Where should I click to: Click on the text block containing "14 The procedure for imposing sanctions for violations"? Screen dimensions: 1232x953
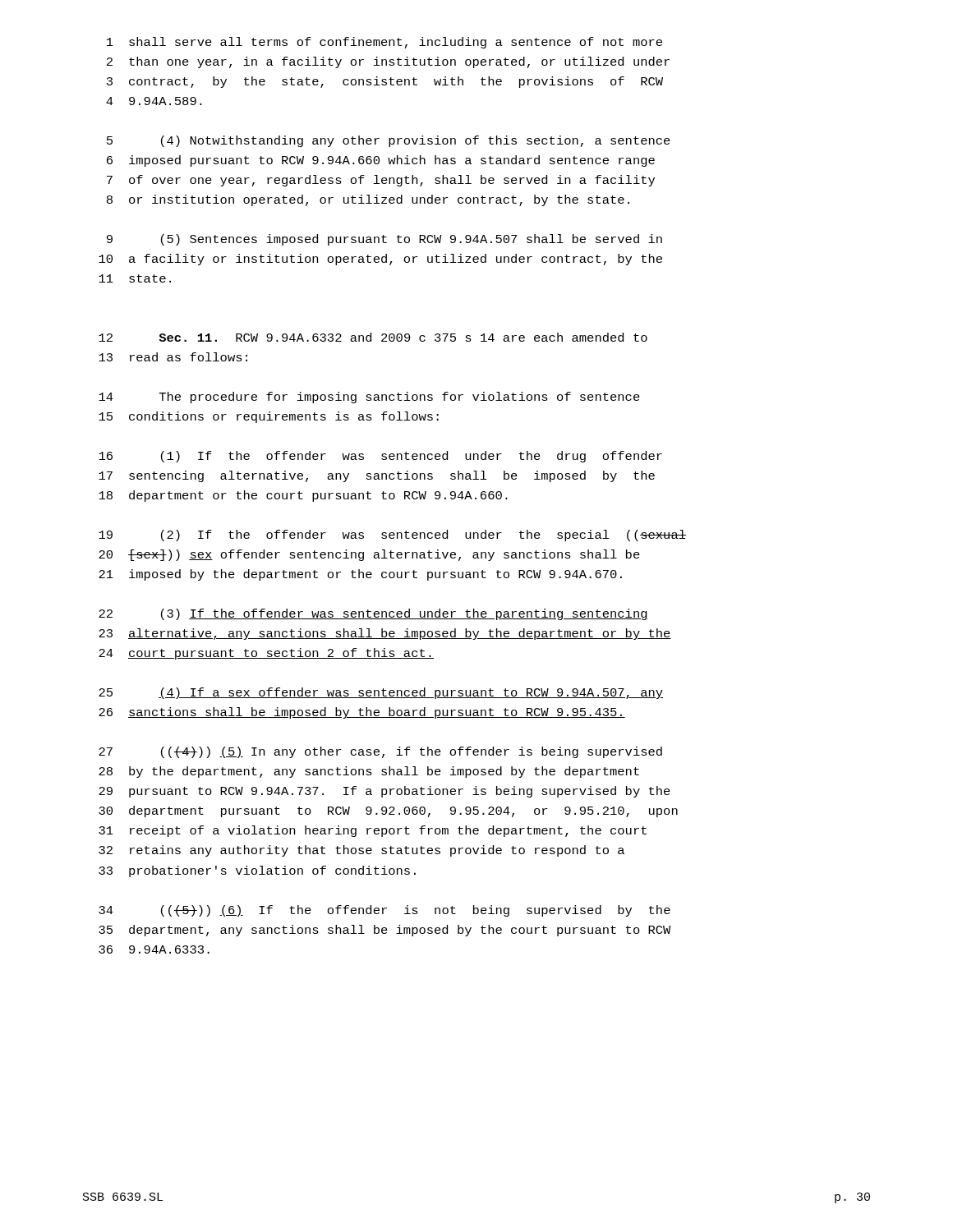[485, 408]
